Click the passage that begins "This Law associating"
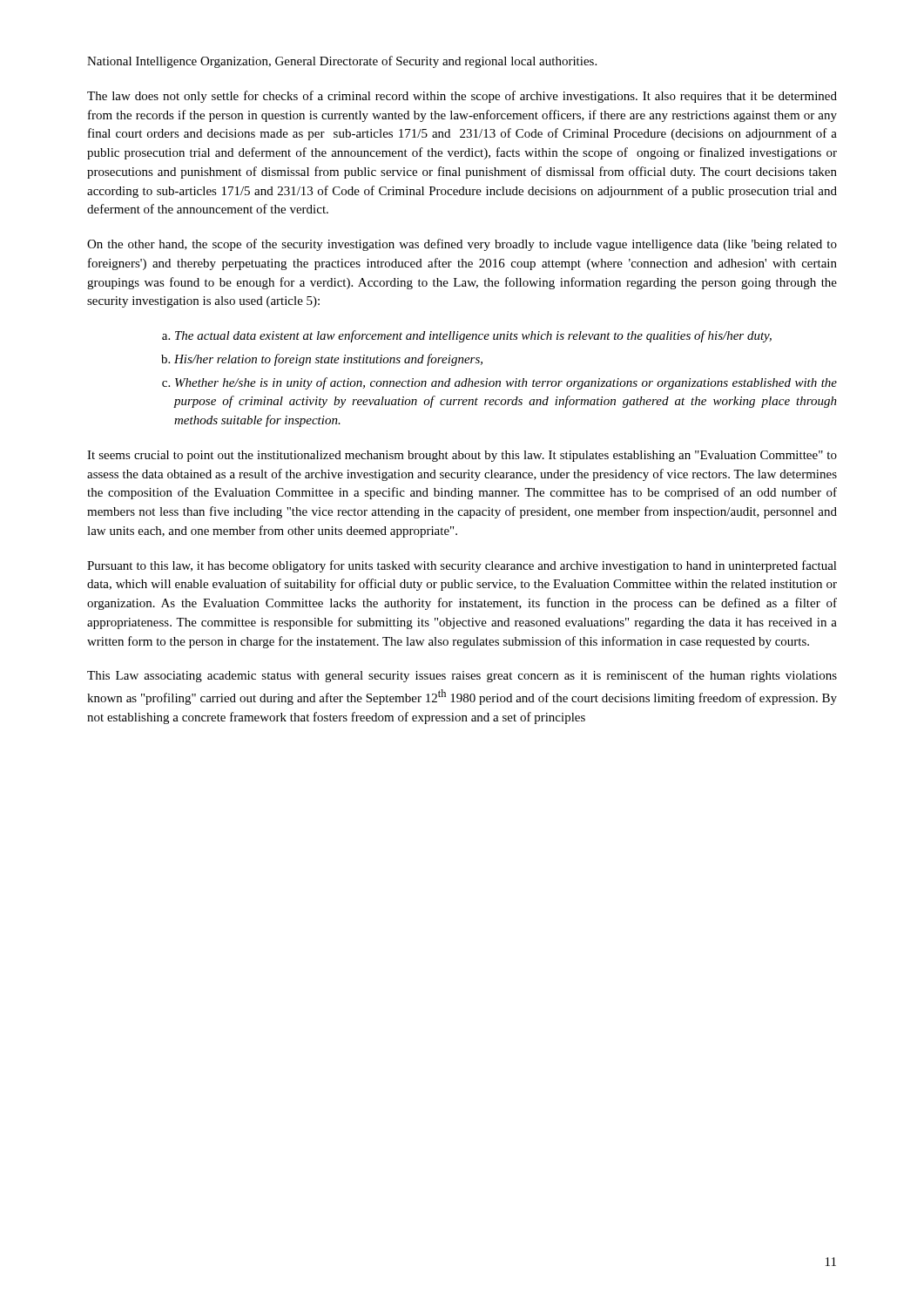This screenshot has width=924, height=1307. (x=462, y=697)
